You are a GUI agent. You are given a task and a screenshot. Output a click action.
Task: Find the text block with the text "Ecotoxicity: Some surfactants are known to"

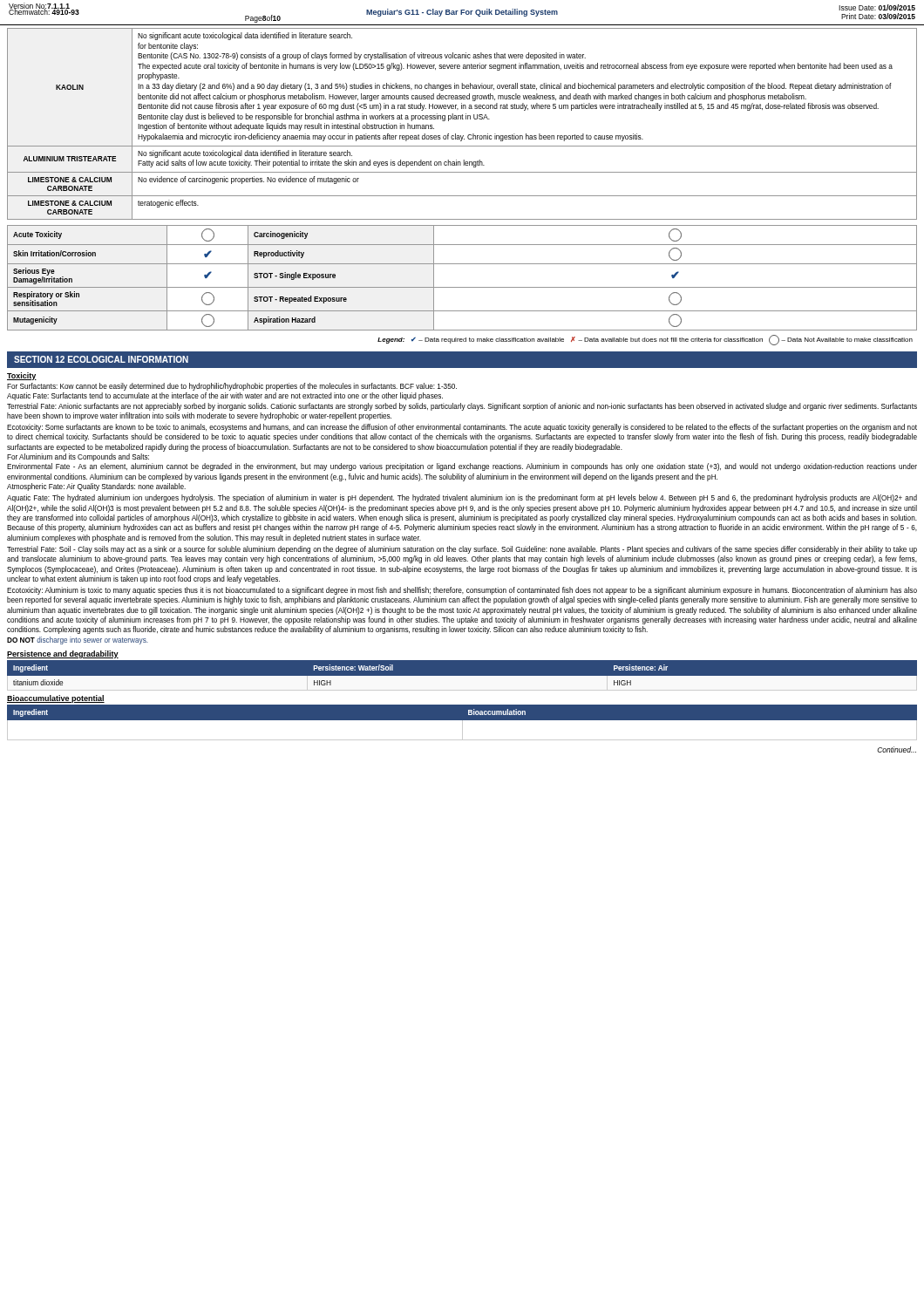(462, 457)
